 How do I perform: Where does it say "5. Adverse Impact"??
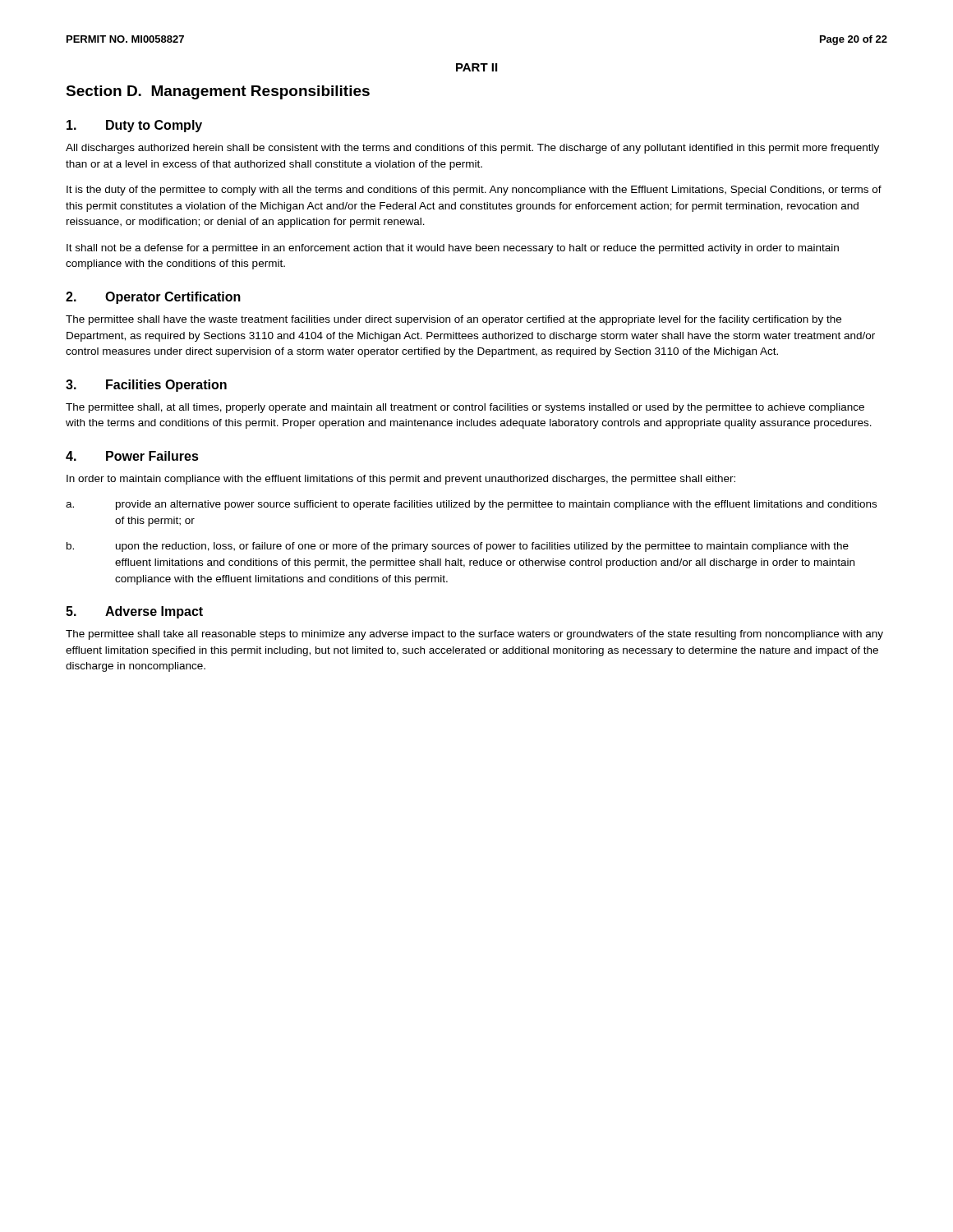pos(134,612)
